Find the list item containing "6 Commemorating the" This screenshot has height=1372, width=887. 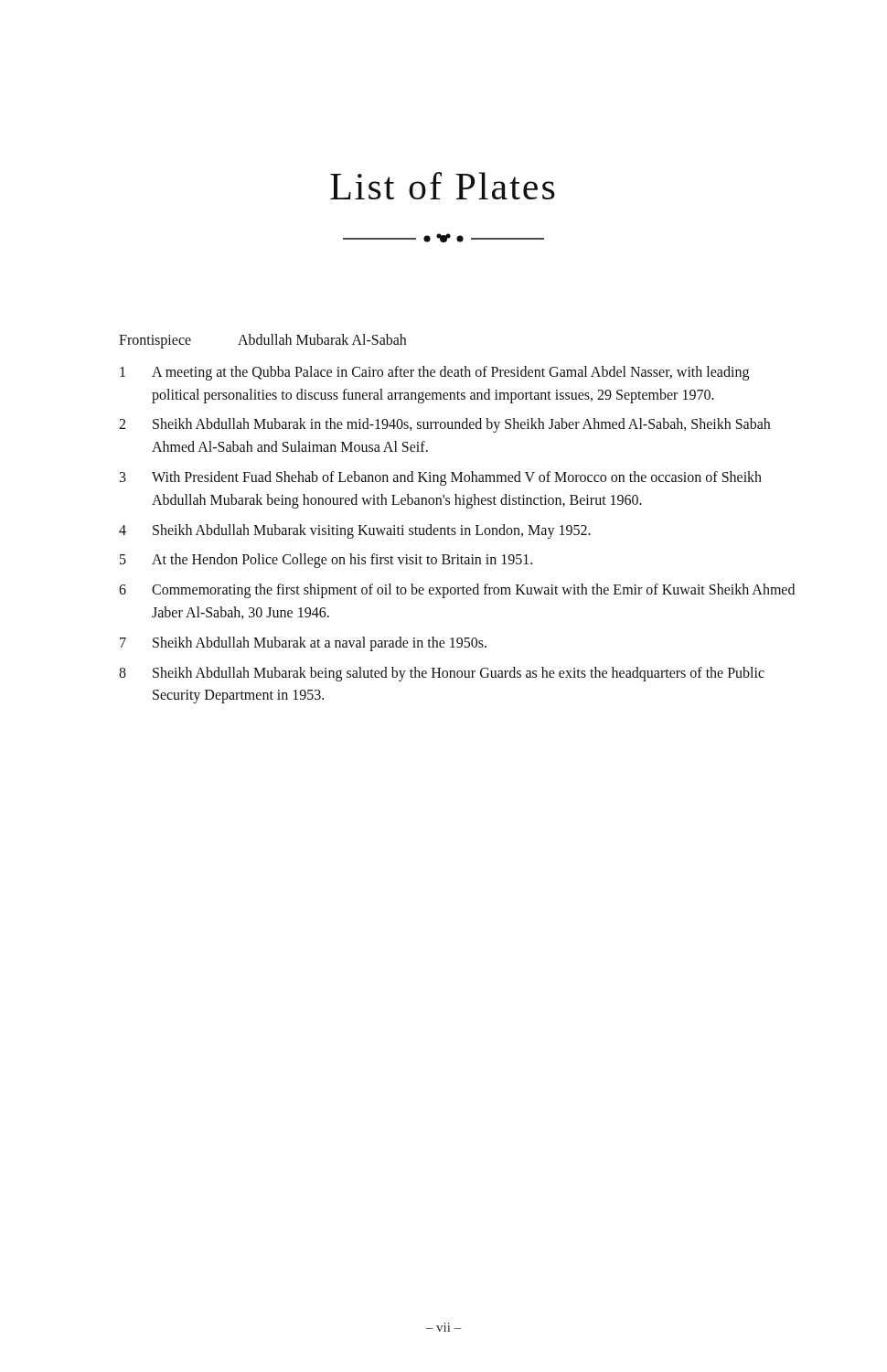point(457,602)
